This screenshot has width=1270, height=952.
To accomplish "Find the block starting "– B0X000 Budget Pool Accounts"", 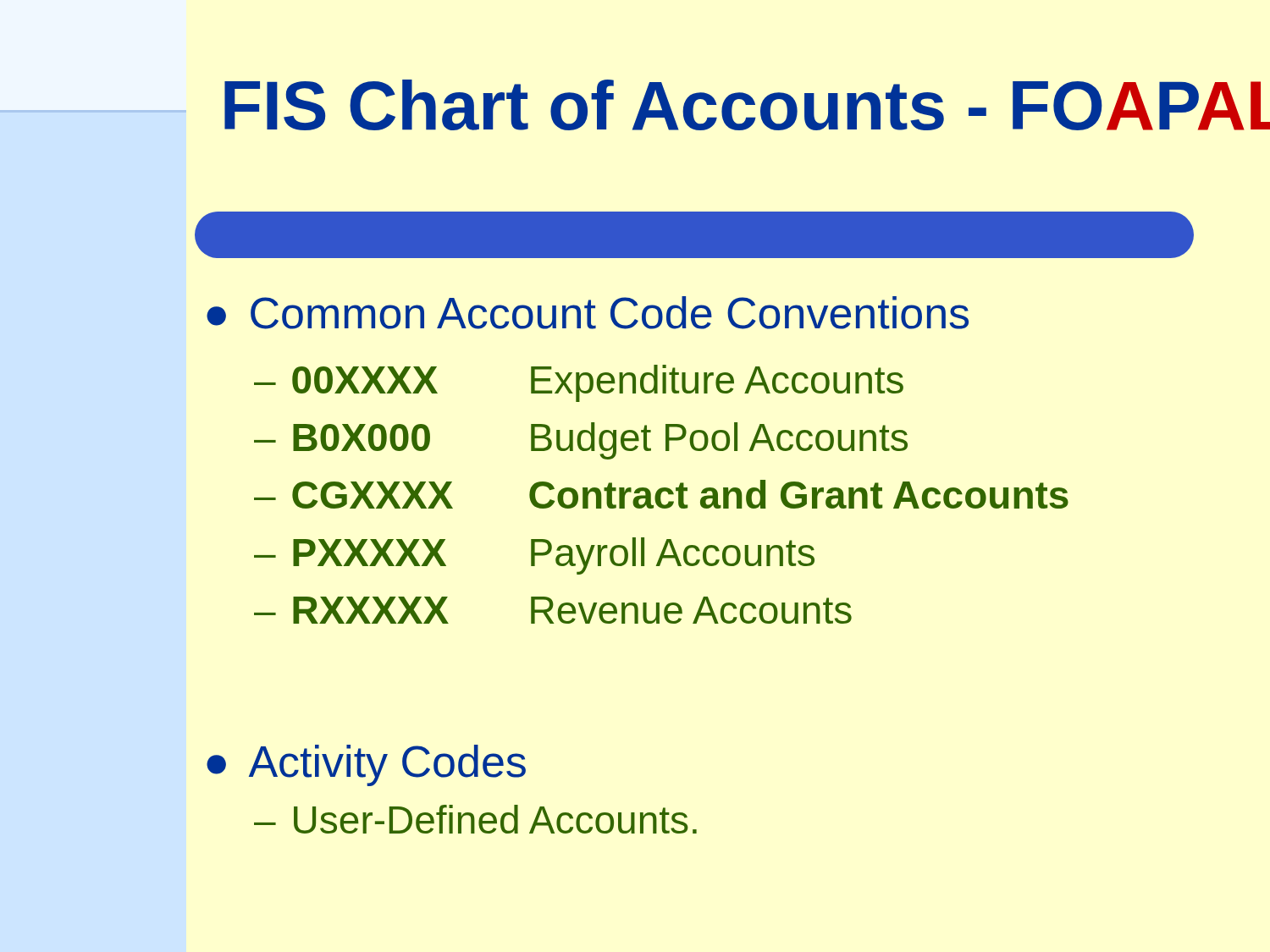I will click(582, 438).
